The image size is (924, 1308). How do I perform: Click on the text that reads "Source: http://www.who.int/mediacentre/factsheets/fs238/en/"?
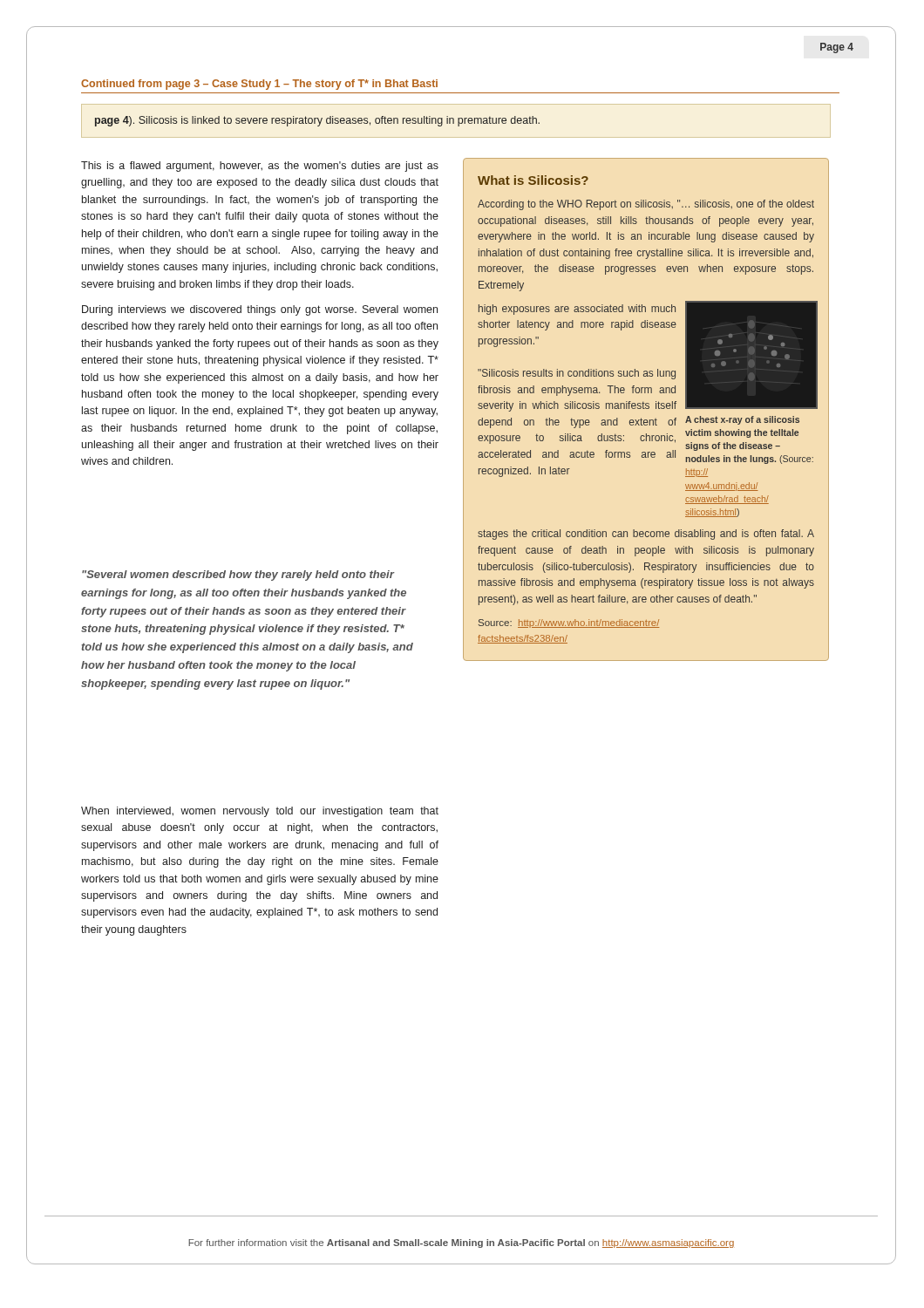point(569,630)
